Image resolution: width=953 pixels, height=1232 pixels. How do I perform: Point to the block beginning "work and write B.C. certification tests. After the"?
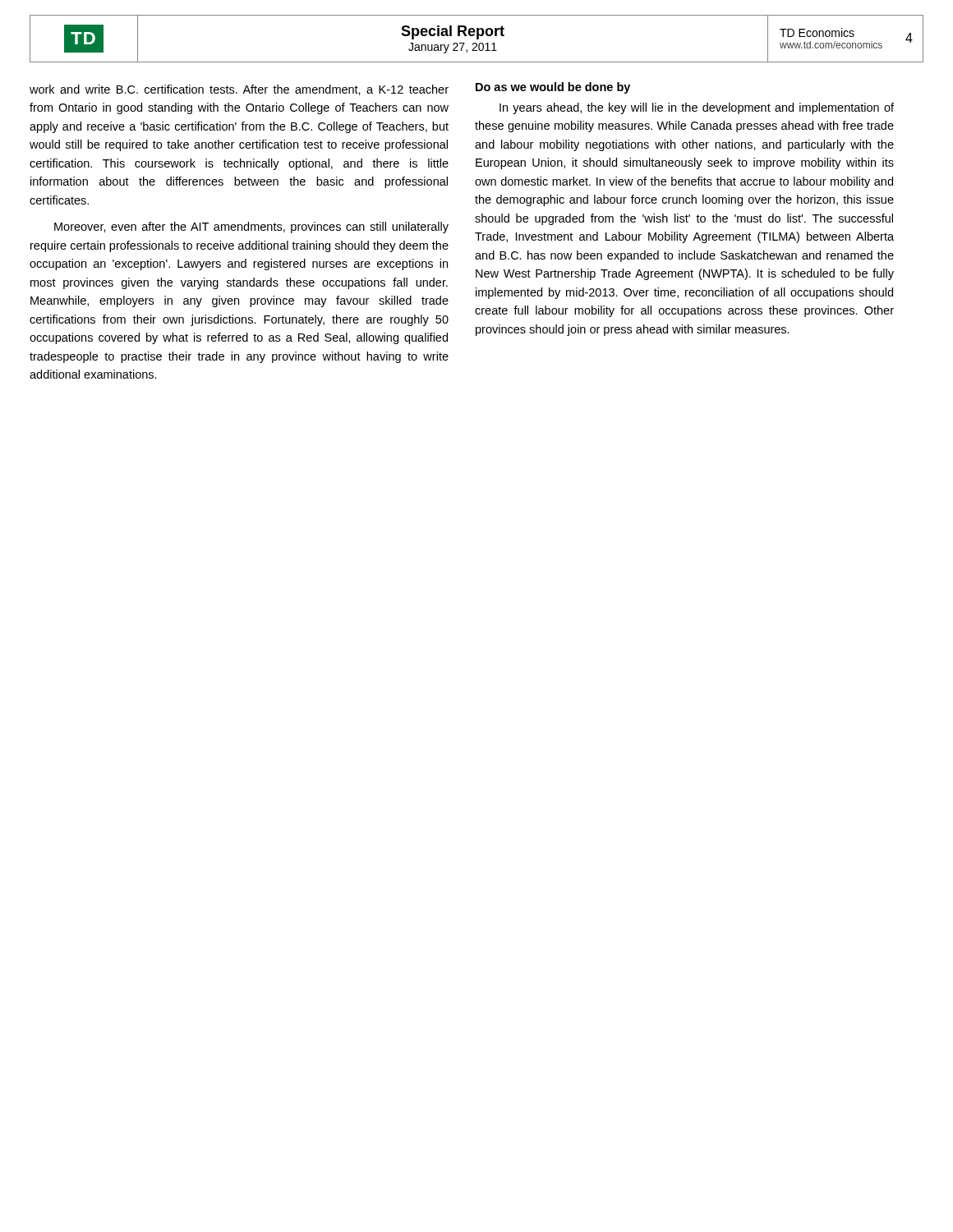pos(239,232)
